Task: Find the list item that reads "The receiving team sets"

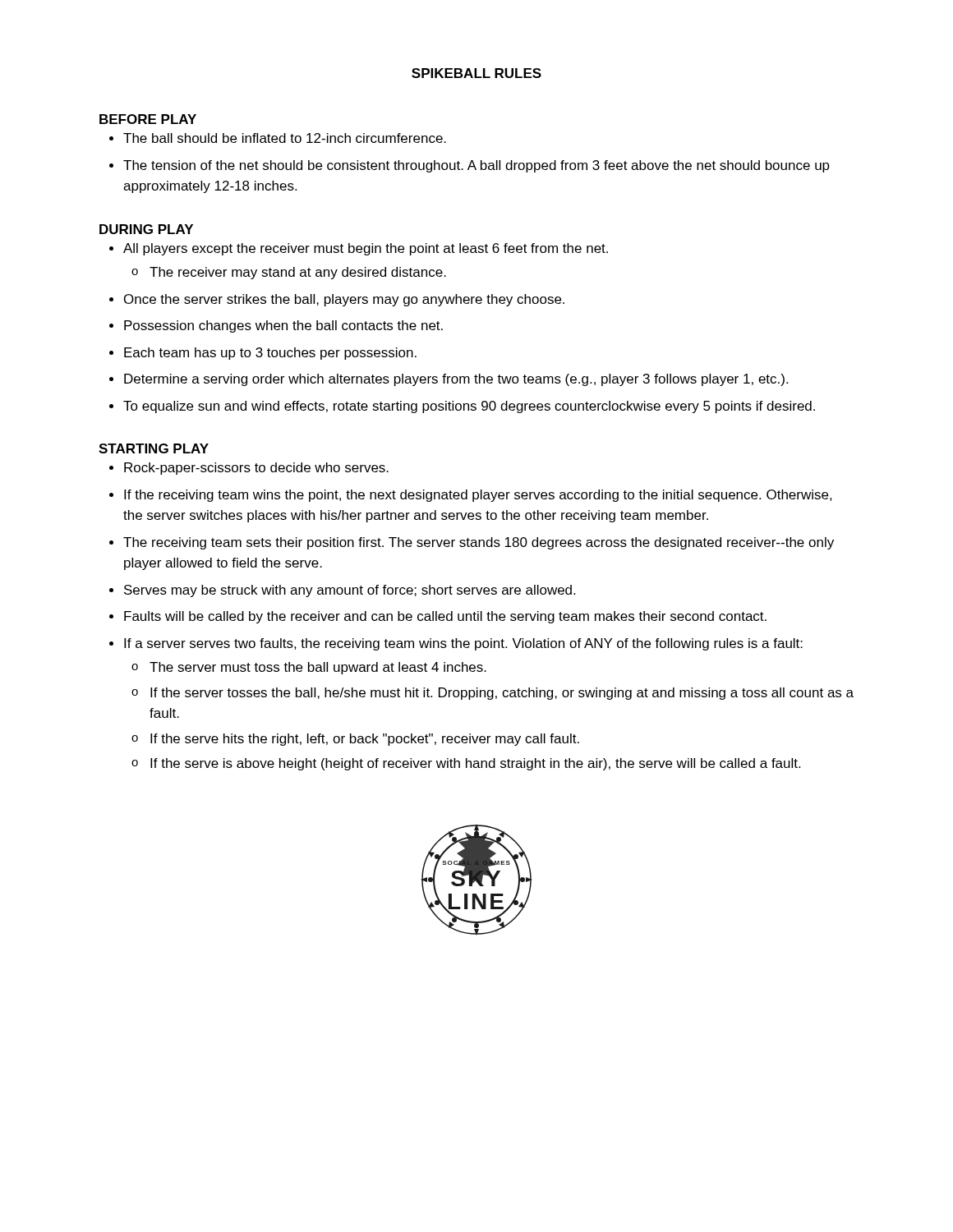Action: click(x=479, y=553)
